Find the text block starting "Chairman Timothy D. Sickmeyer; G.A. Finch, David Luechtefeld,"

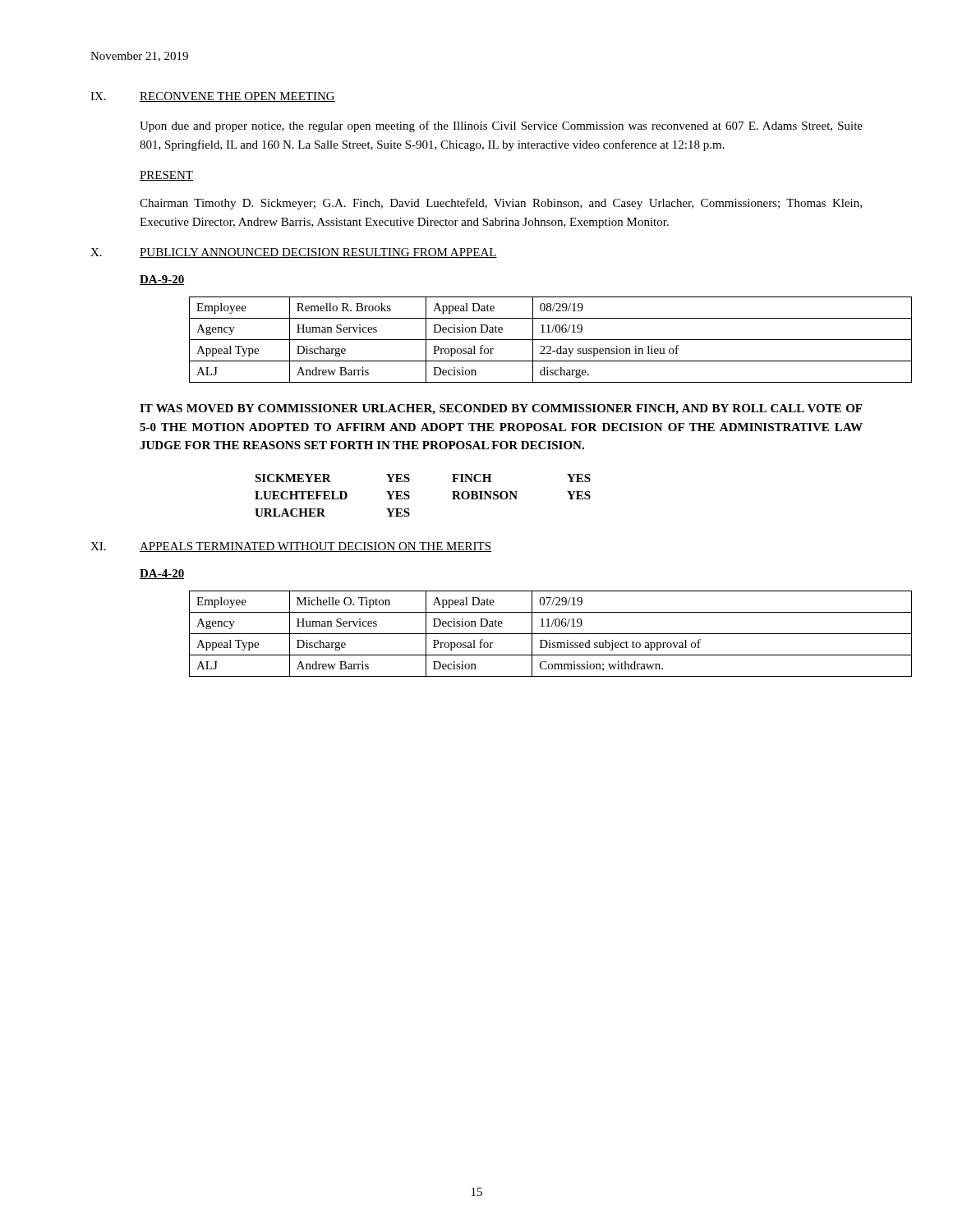pyautogui.click(x=501, y=212)
